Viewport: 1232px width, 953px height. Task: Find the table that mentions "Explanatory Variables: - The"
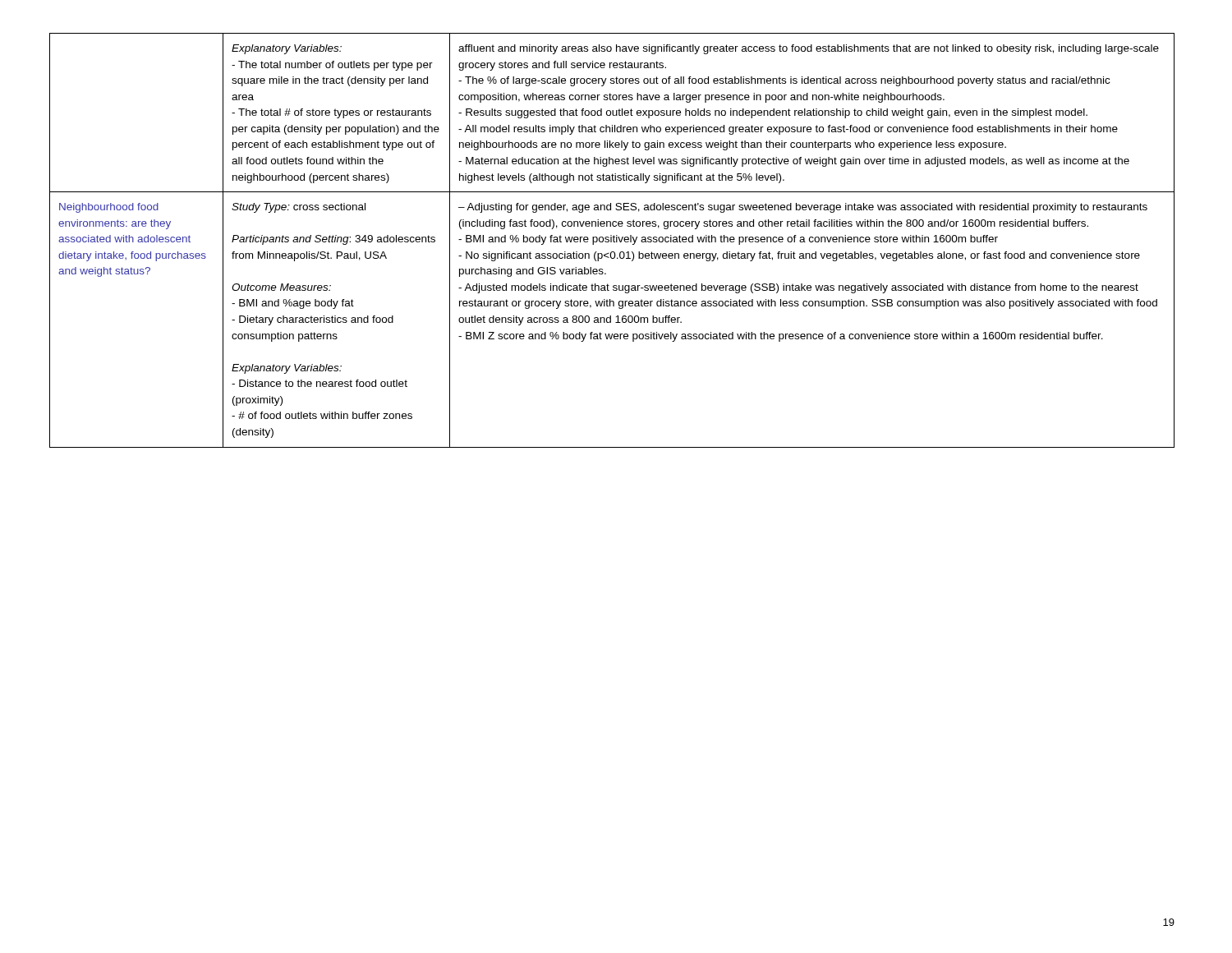tap(612, 240)
